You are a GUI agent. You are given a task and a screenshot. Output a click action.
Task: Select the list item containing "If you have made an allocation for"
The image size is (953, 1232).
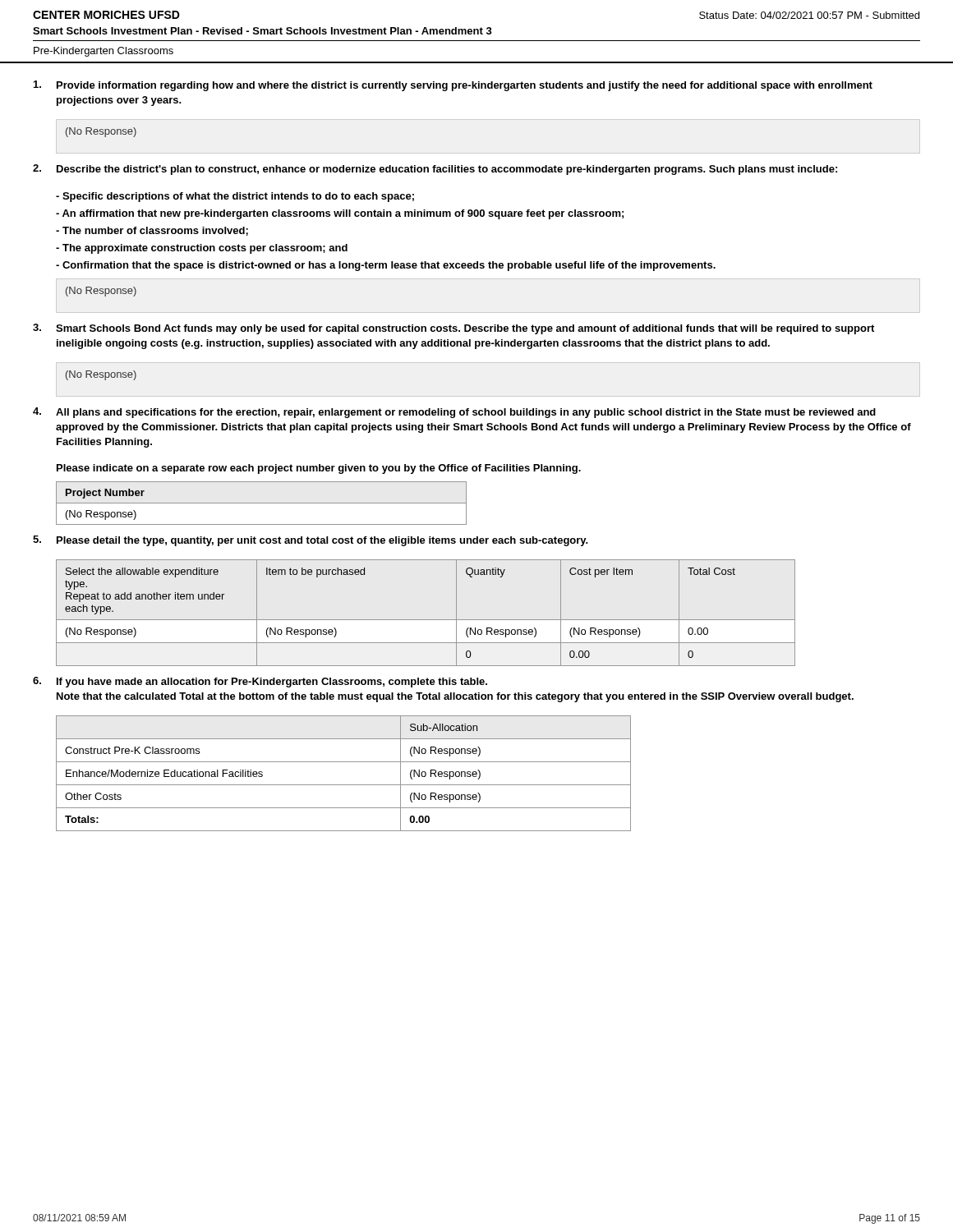[x=455, y=689]
